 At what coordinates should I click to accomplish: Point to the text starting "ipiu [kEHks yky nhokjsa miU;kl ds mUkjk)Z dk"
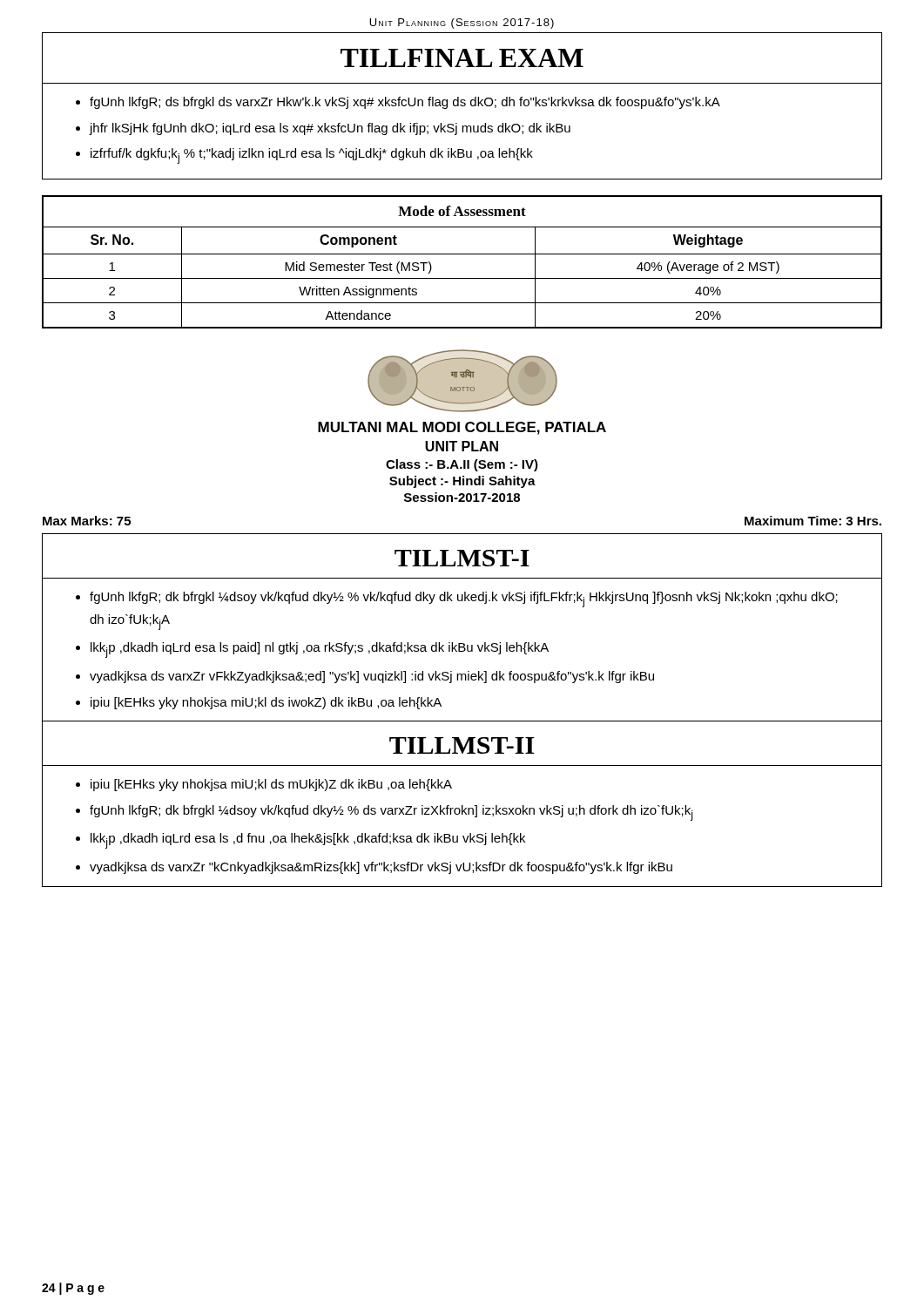[271, 784]
